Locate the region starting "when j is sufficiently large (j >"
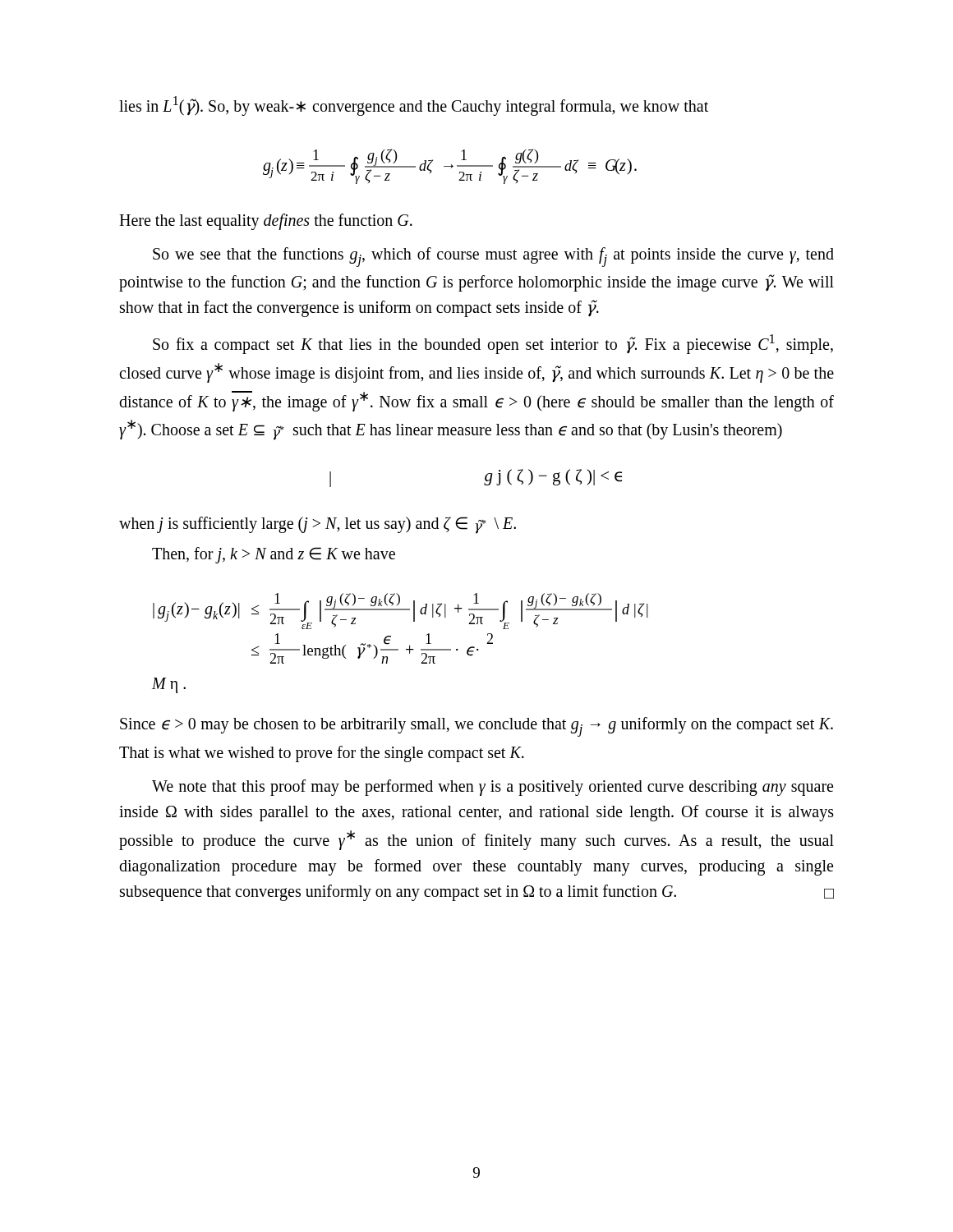This screenshot has height=1232, width=953. (x=318, y=524)
